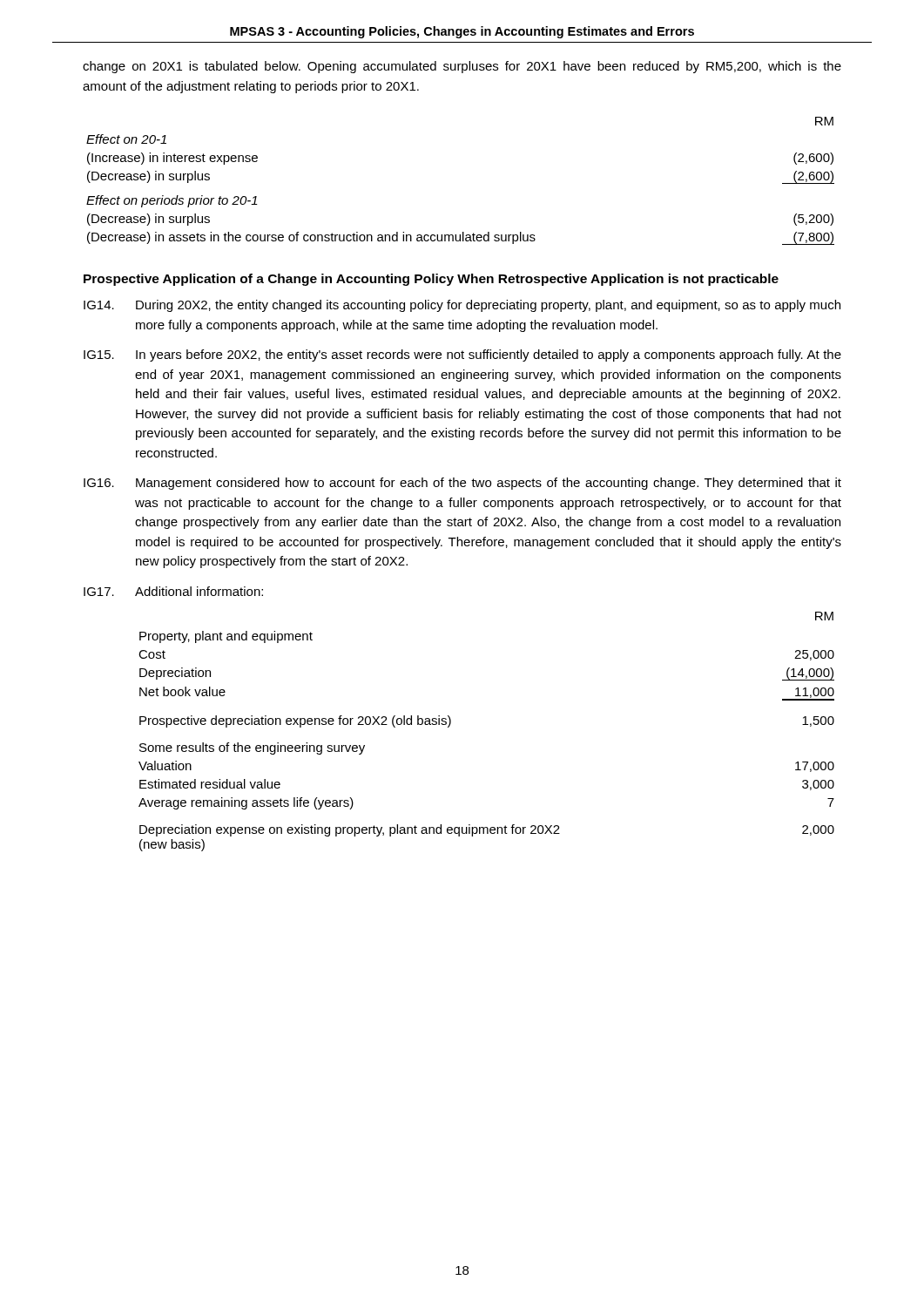Locate the table with the text "Effect on 20-1"
Image resolution: width=924 pixels, height=1307 pixels.
pos(462,179)
